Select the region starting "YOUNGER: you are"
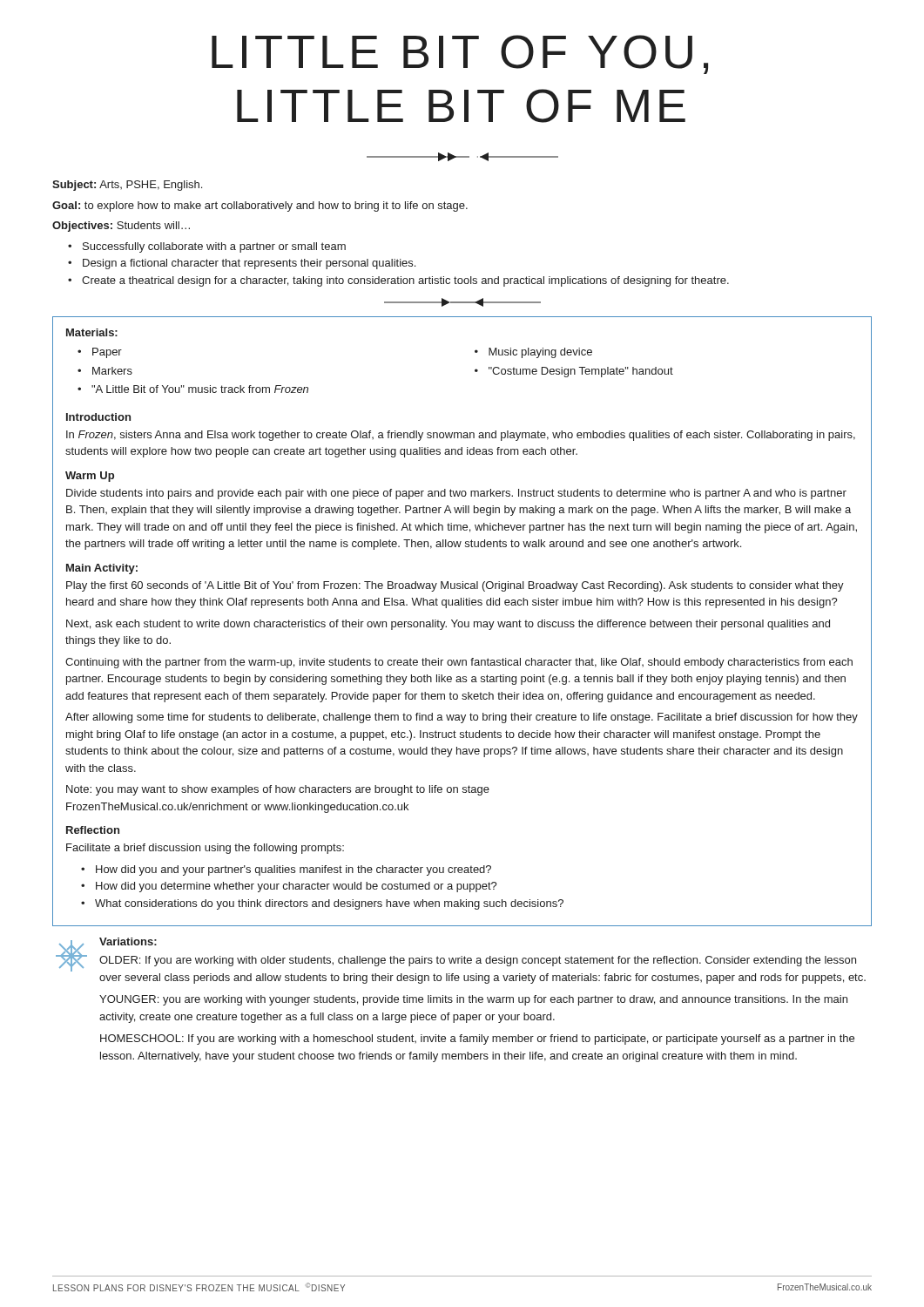Image resolution: width=924 pixels, height=1307 pixels. point(474,1008)
